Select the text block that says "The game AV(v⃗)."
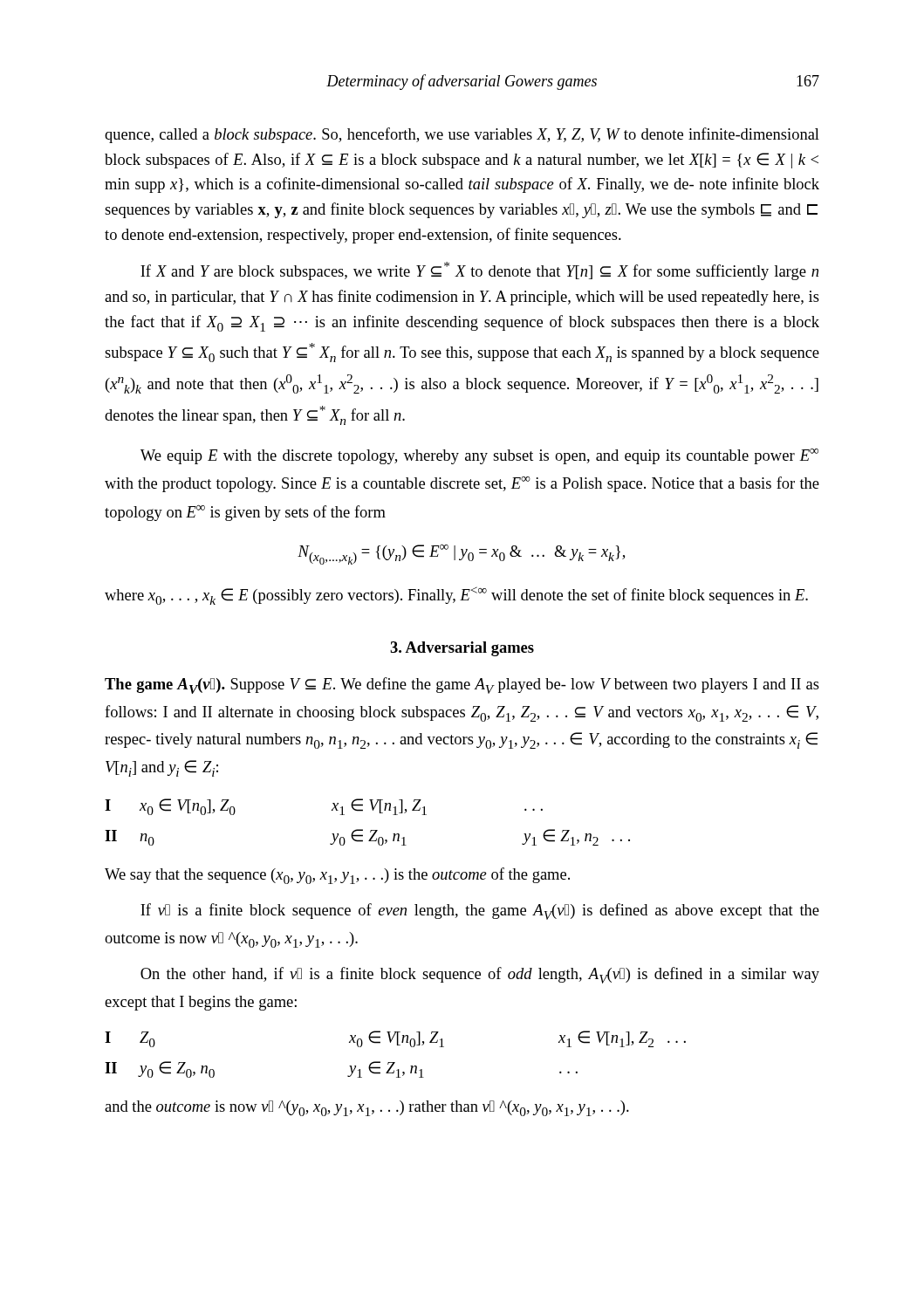Viewport: 924px width, 1309px height. 462,727
